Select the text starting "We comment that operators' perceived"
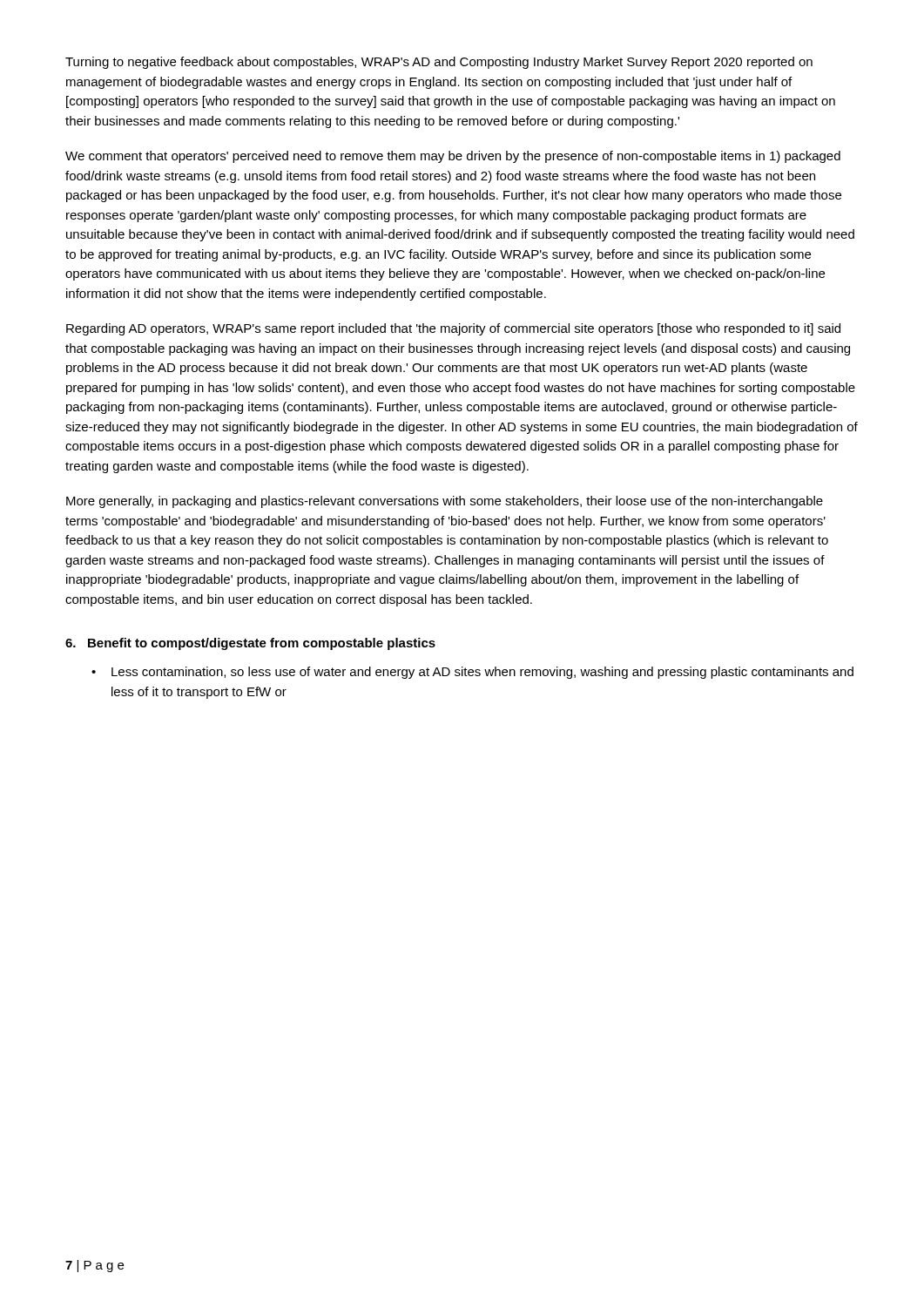Viewport: 924px width, 1307px height. click(x=460, y=224)
